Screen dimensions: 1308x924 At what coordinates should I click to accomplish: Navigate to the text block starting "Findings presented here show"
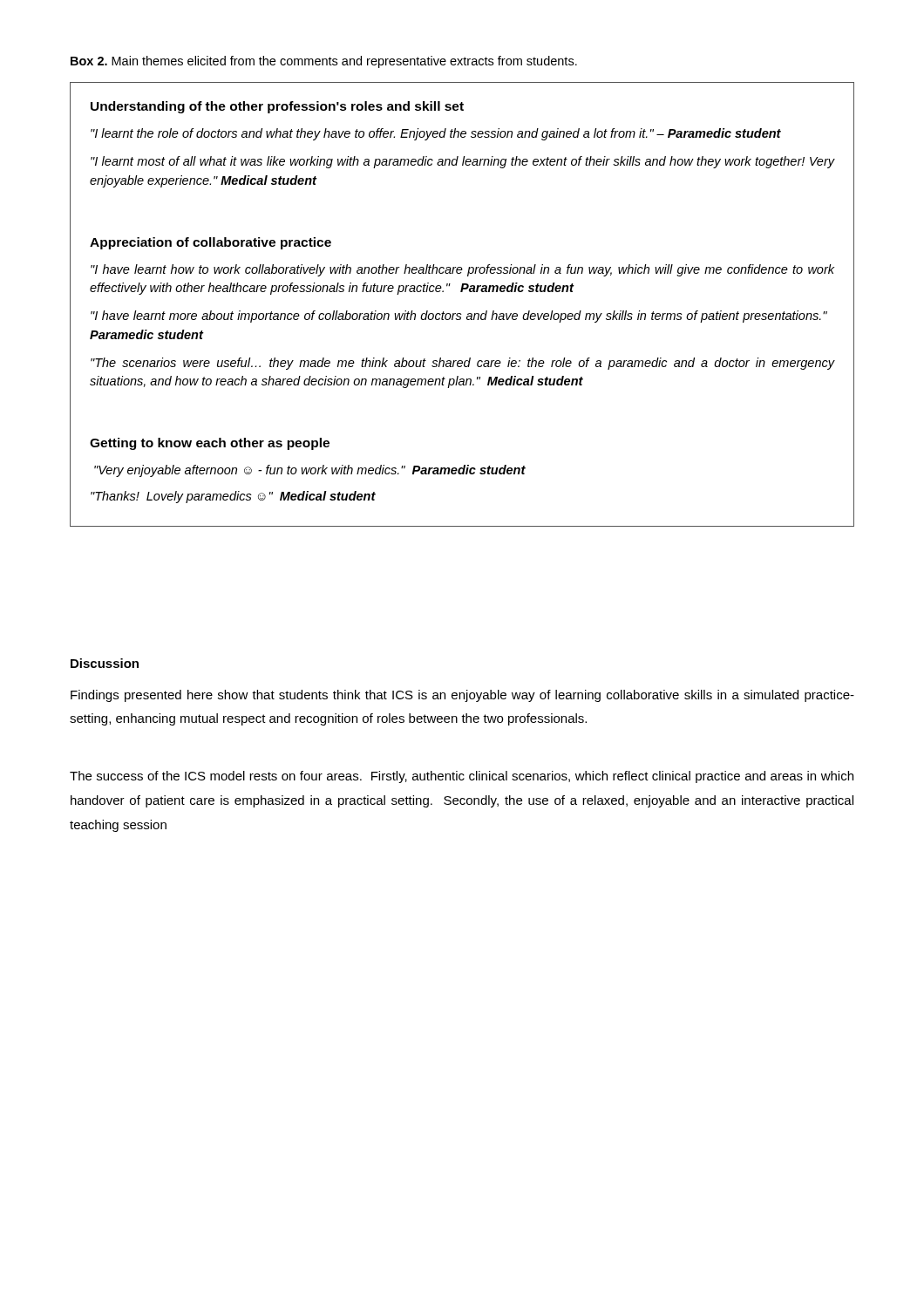[462, 706]
